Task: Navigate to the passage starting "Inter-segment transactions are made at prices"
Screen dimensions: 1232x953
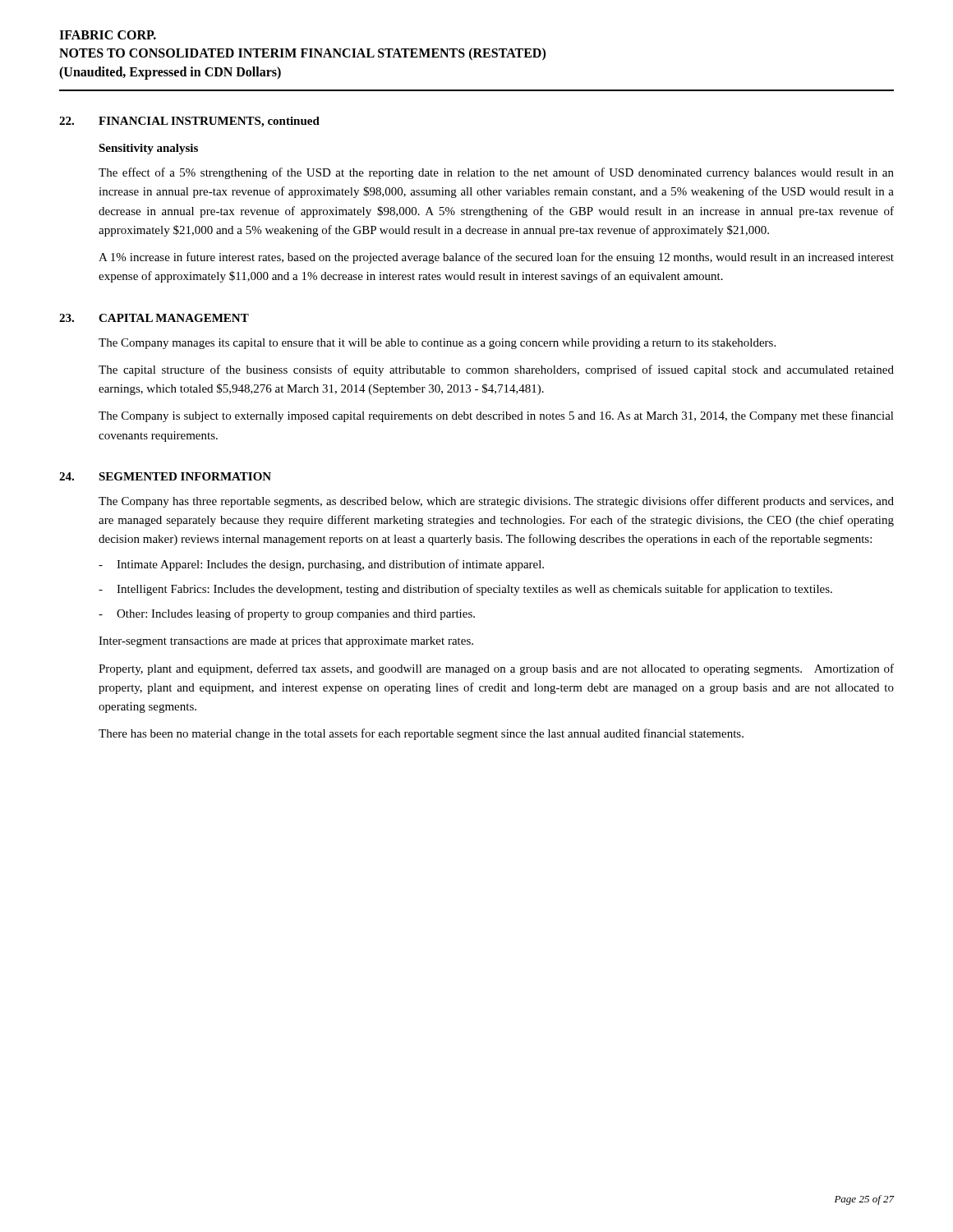Action: point(286,641)
